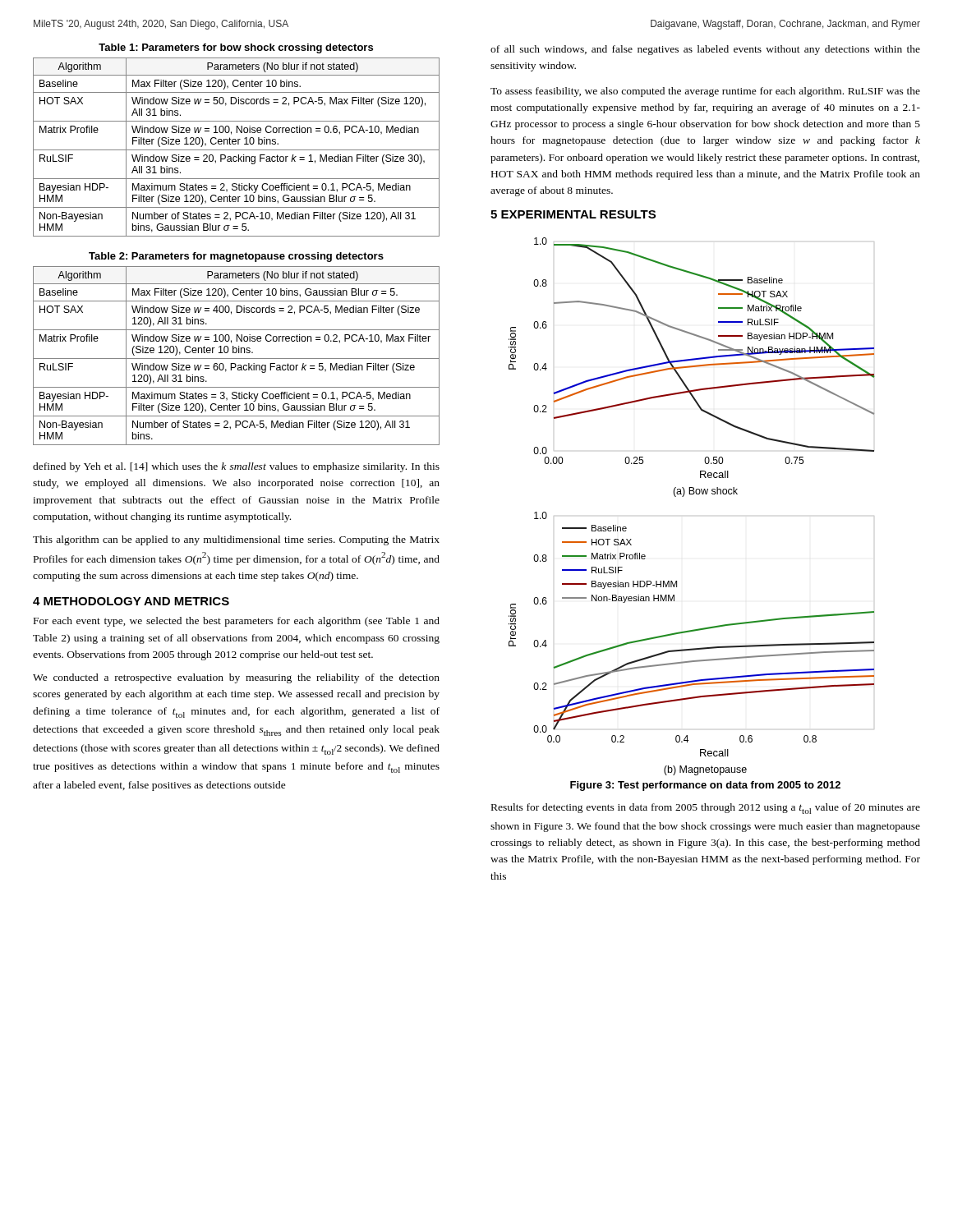Locate the block starting "of all such windows, and false"
This screenshot has width=953, height=1232.
click(x=705, y=57)
